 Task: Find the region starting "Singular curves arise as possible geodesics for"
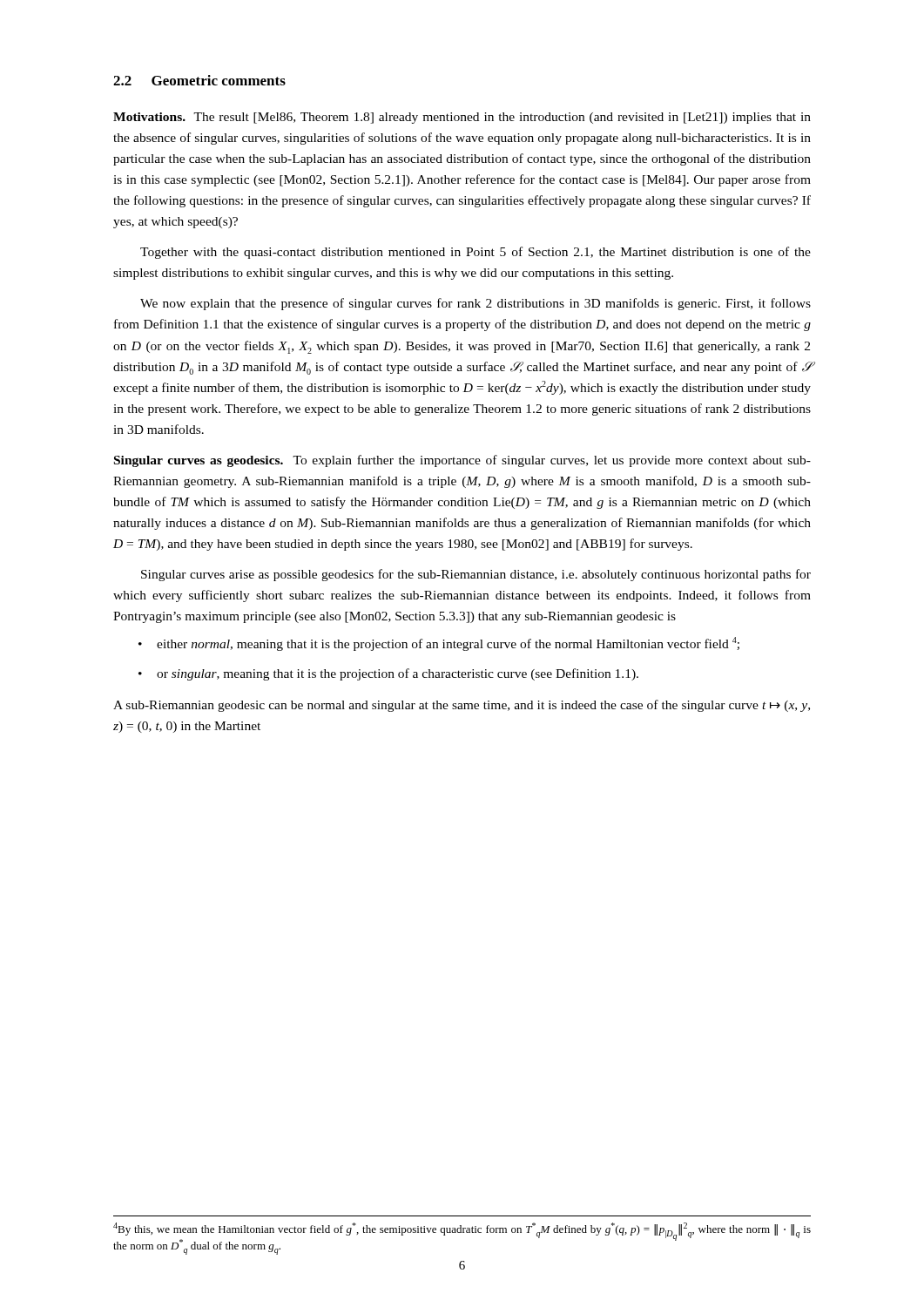(462, 595)
